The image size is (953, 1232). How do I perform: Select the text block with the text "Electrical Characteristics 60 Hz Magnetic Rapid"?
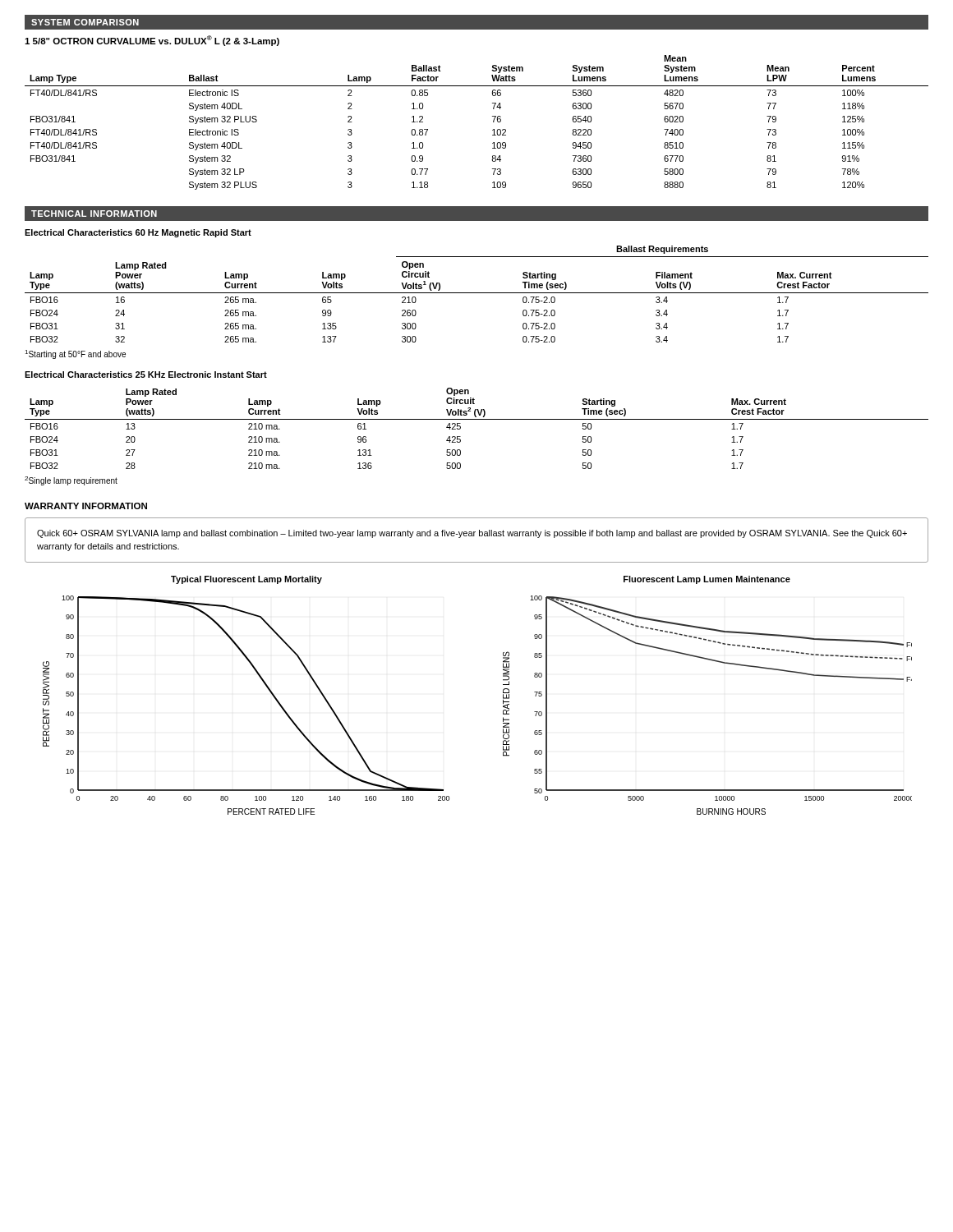[138, 232]
